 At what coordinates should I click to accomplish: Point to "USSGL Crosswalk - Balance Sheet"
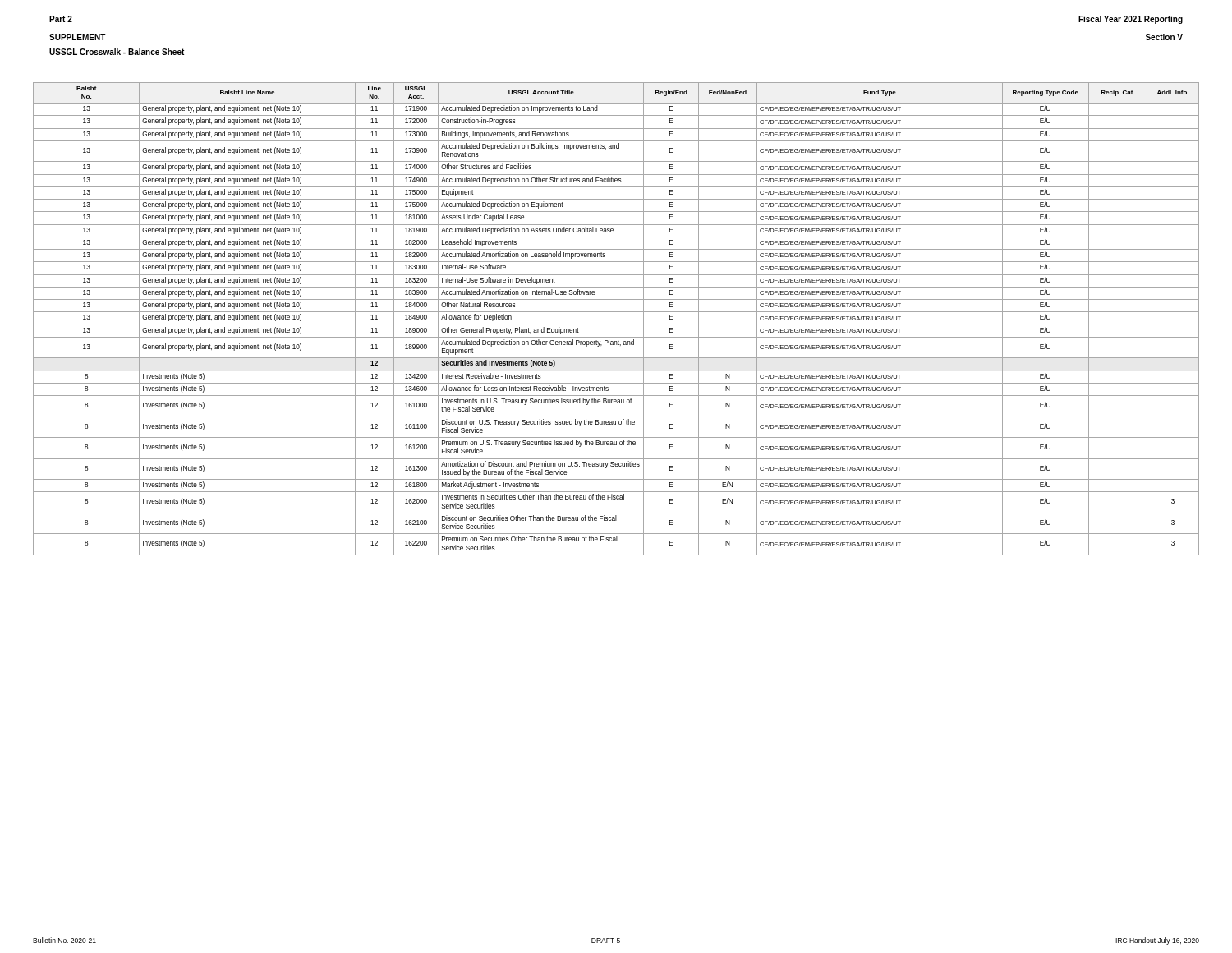coord(117,52)
